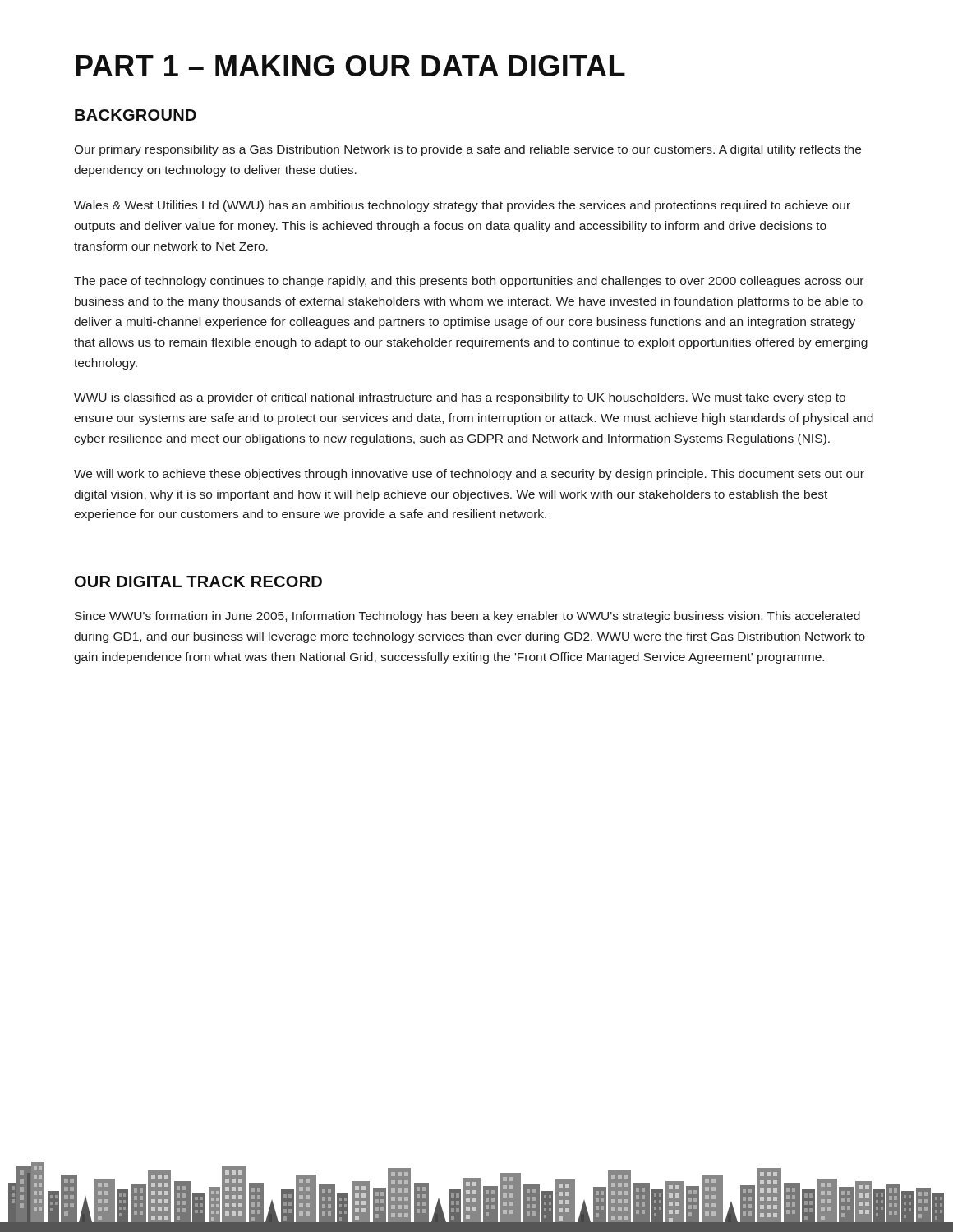This screenshot has width=953, height=1232.
Task: Click a illustration
Action: (476, 1175)
